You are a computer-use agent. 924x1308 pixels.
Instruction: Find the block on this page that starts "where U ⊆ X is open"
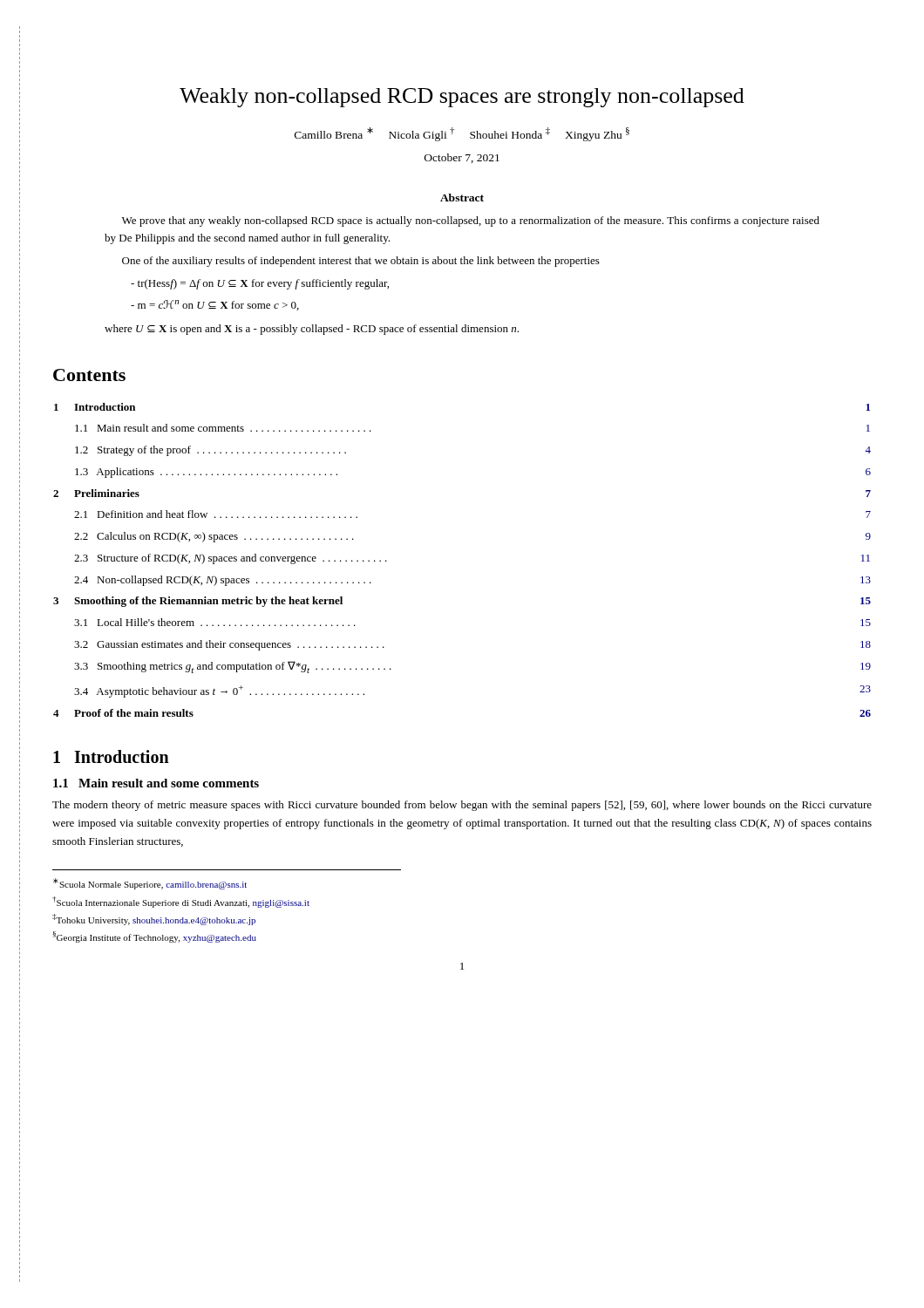(x=312, y=328)
